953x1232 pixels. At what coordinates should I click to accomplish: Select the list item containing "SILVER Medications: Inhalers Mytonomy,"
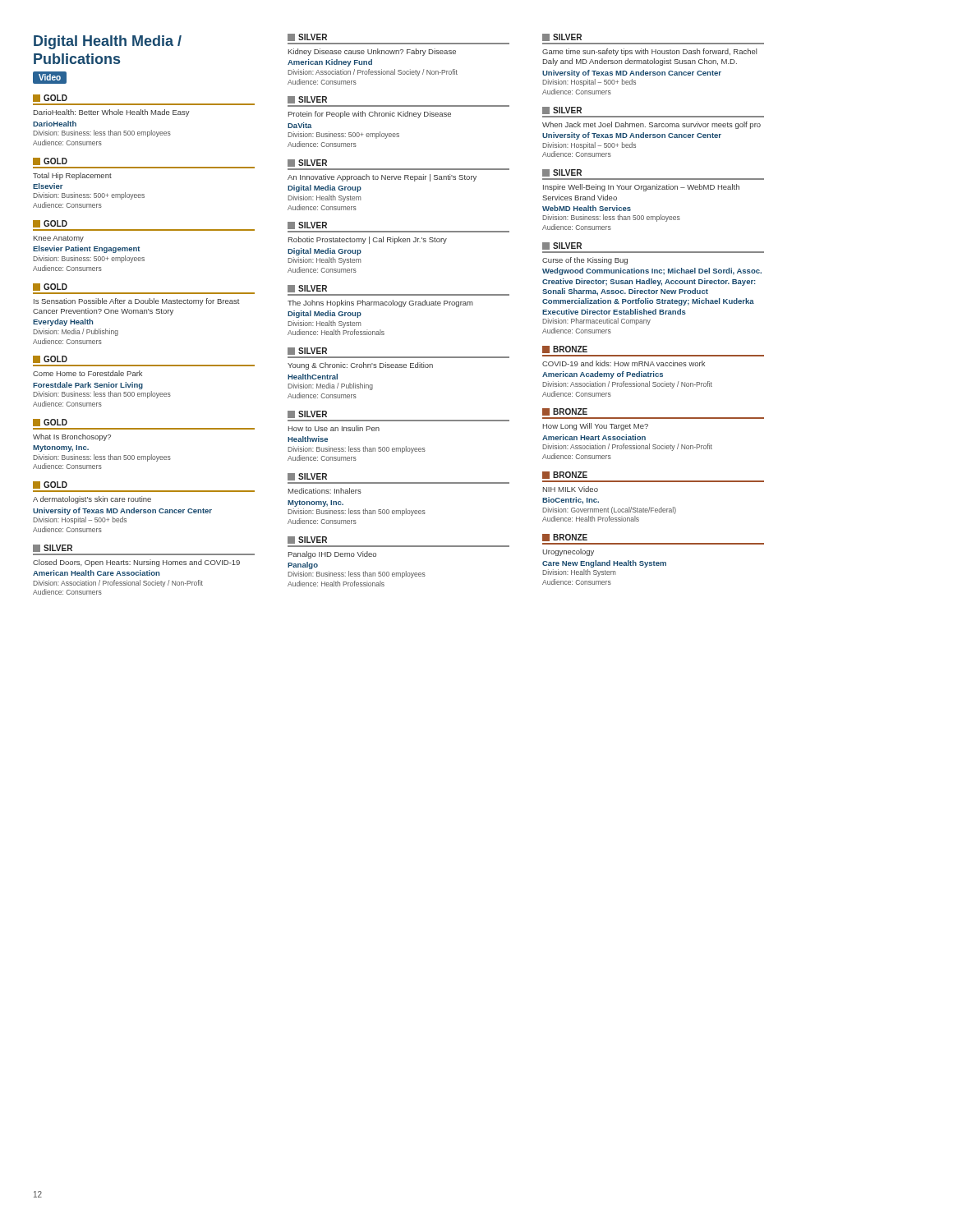[398, 500]
